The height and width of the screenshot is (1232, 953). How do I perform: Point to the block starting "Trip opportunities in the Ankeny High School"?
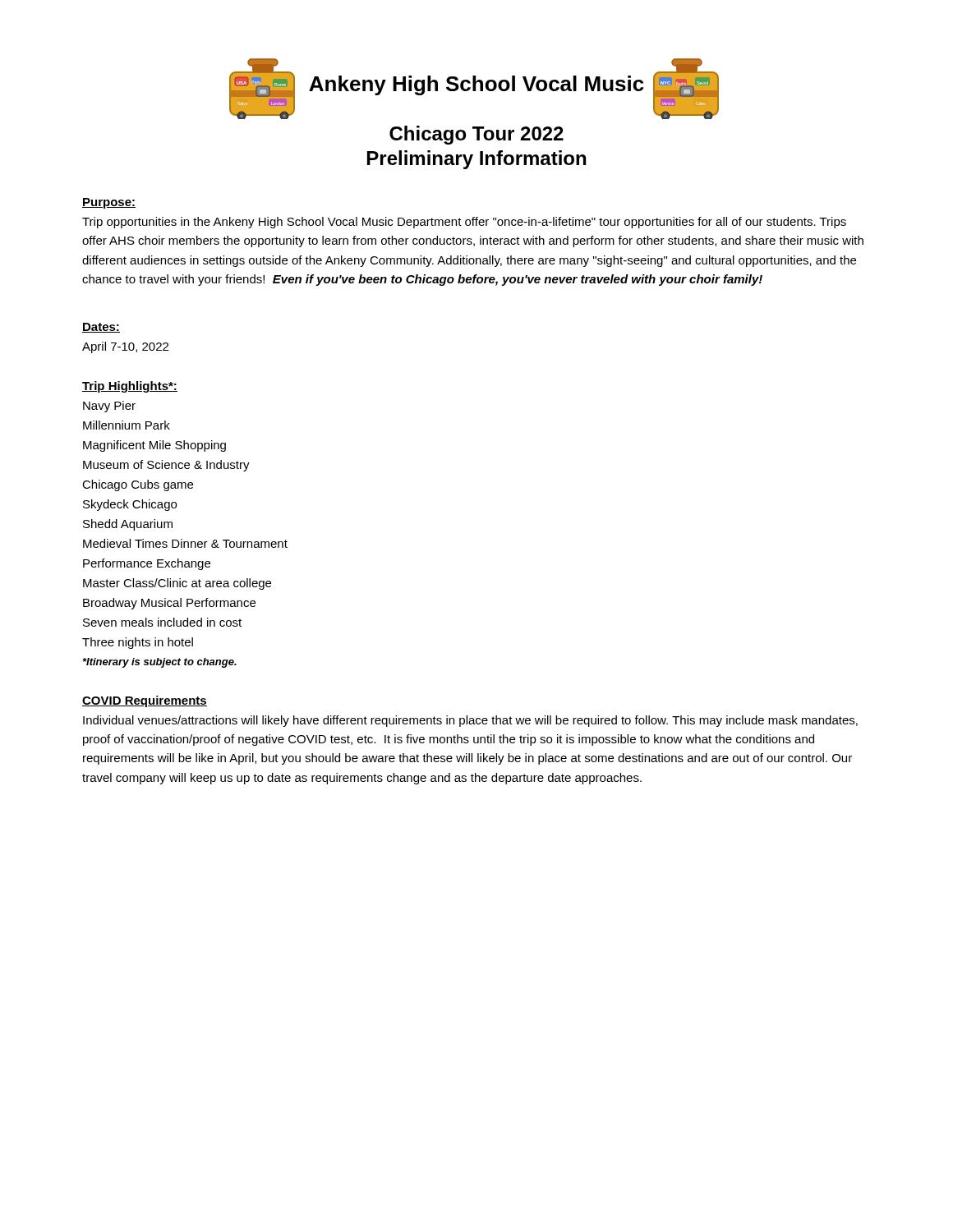point(473,250)
